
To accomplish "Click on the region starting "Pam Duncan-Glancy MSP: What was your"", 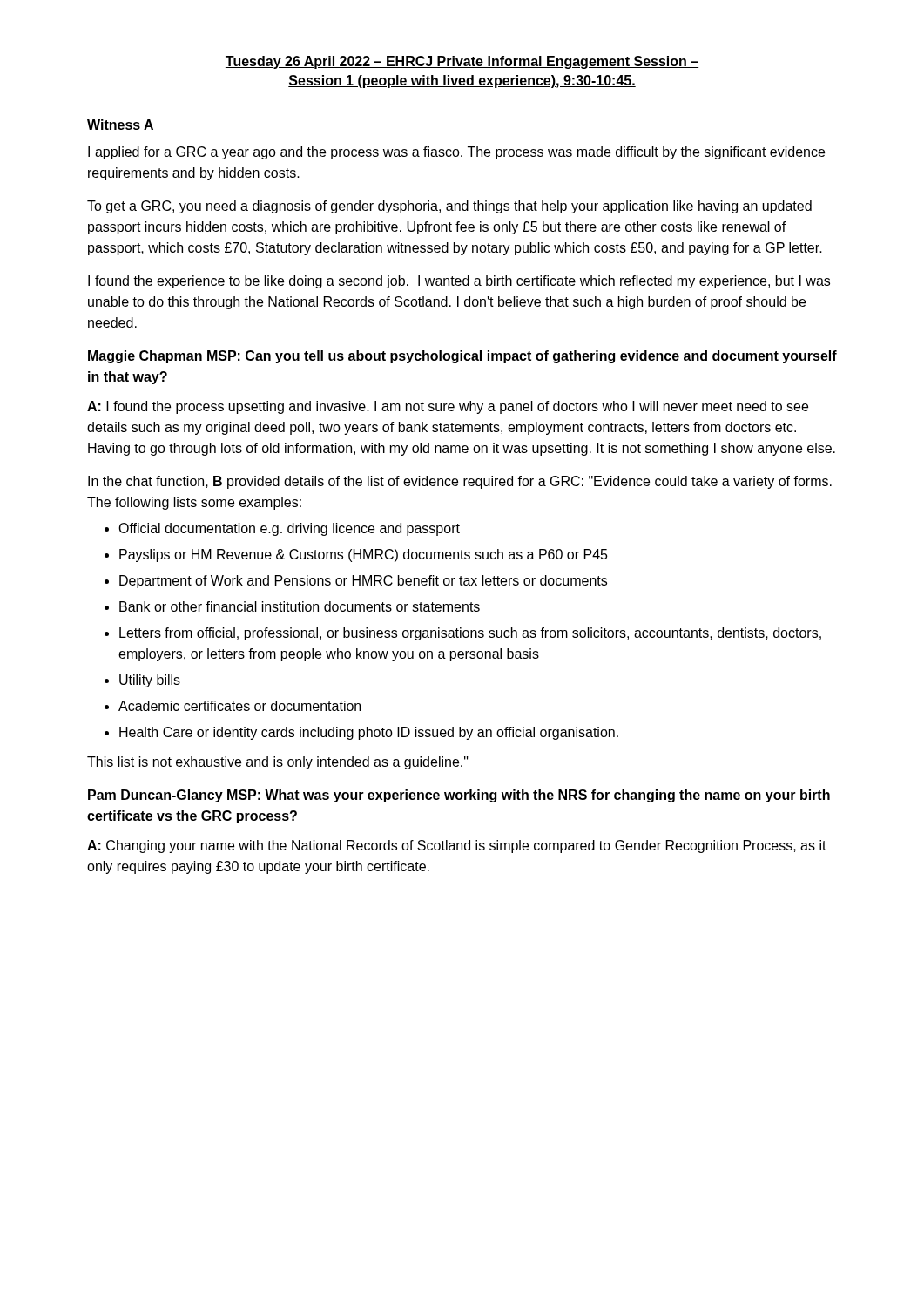I will (x=459, y=805).
